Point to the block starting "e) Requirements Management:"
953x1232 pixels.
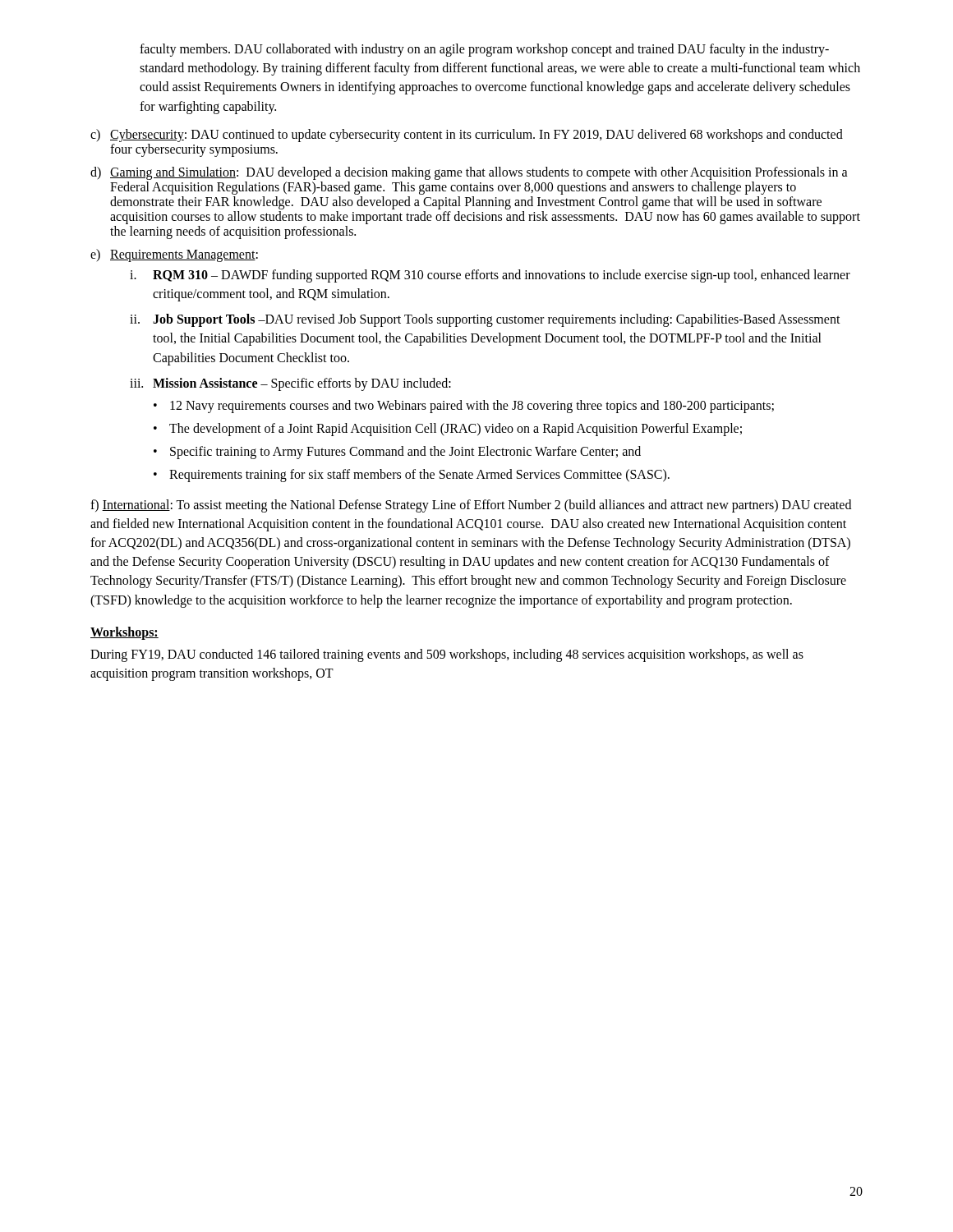point(174,255)
